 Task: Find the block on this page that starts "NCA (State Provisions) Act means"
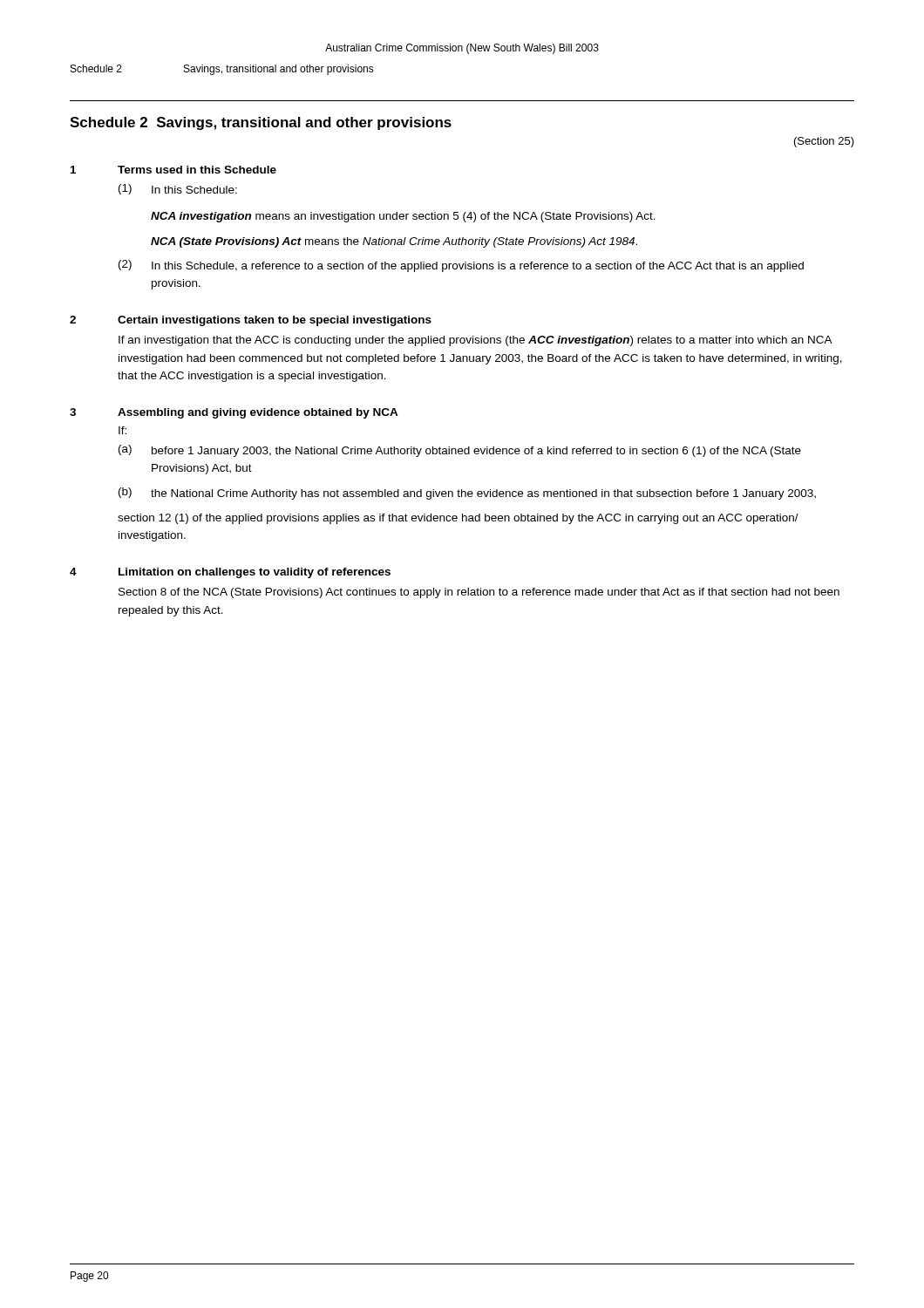coord(395,241)
